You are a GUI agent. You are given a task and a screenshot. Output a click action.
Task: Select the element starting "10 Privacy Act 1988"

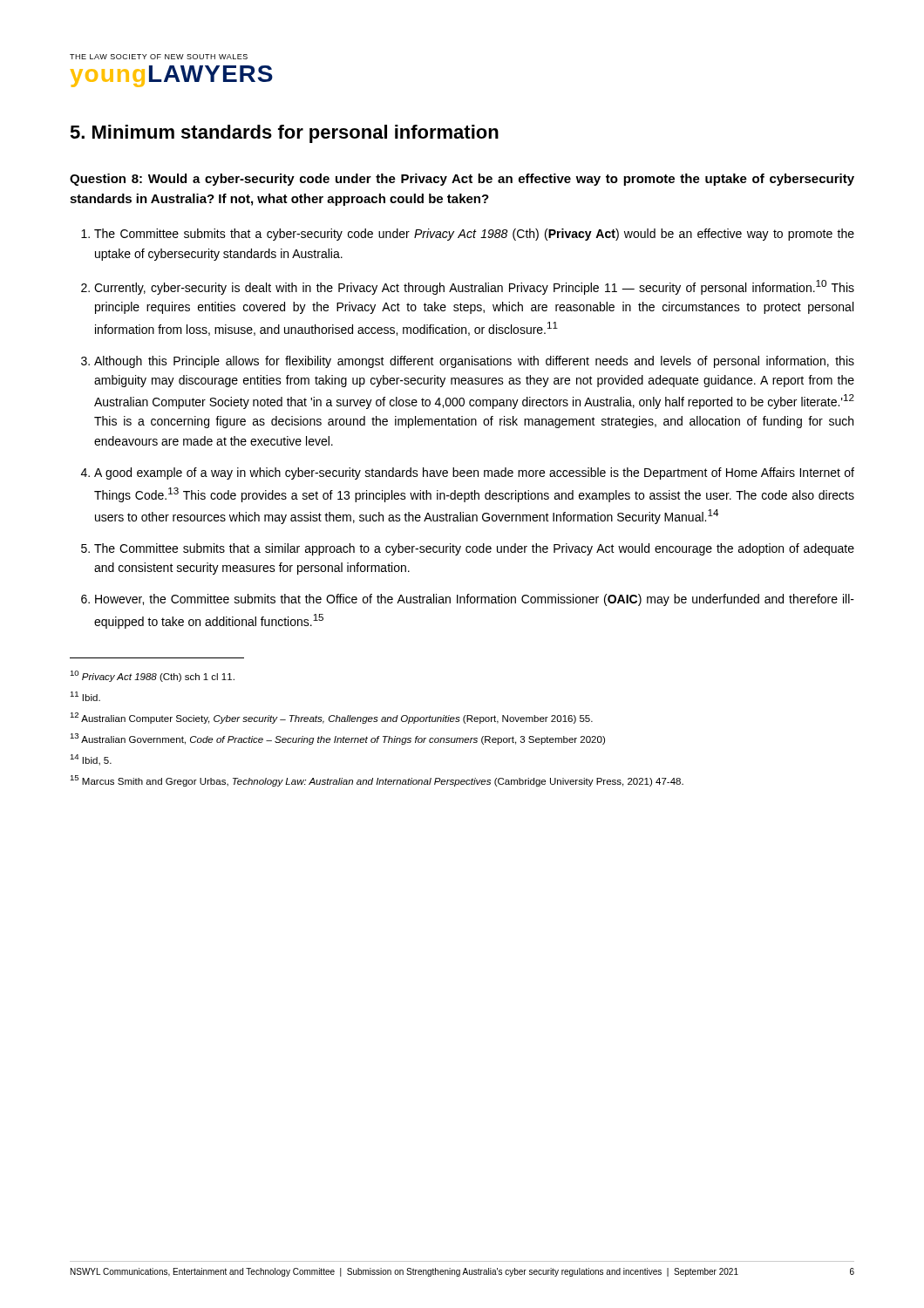[x=153, y=675]
